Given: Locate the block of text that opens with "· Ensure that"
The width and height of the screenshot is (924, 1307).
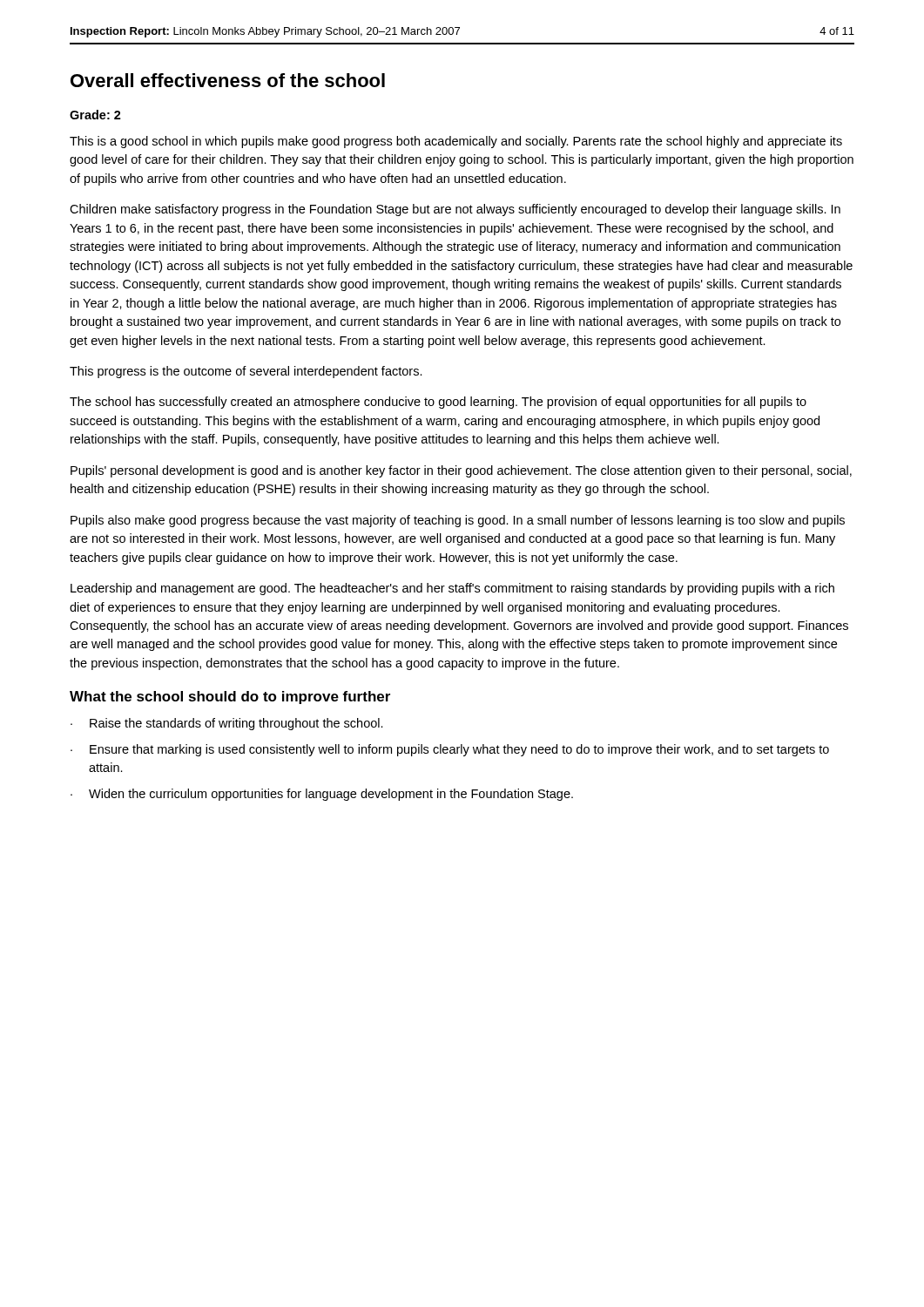Looking at the screenshot, I should 462,759.
